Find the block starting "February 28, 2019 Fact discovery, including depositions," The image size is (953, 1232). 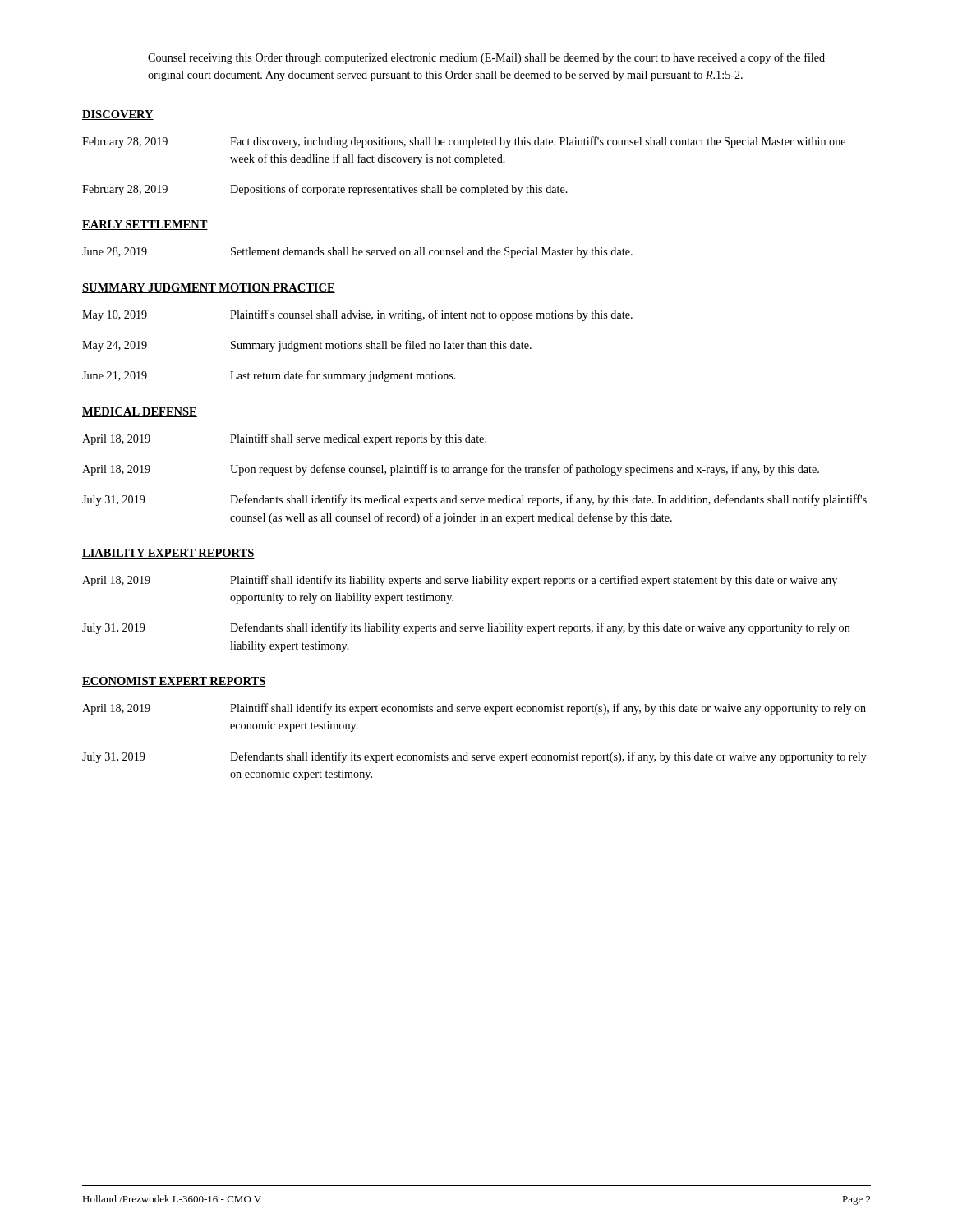[x=476, y=150]
